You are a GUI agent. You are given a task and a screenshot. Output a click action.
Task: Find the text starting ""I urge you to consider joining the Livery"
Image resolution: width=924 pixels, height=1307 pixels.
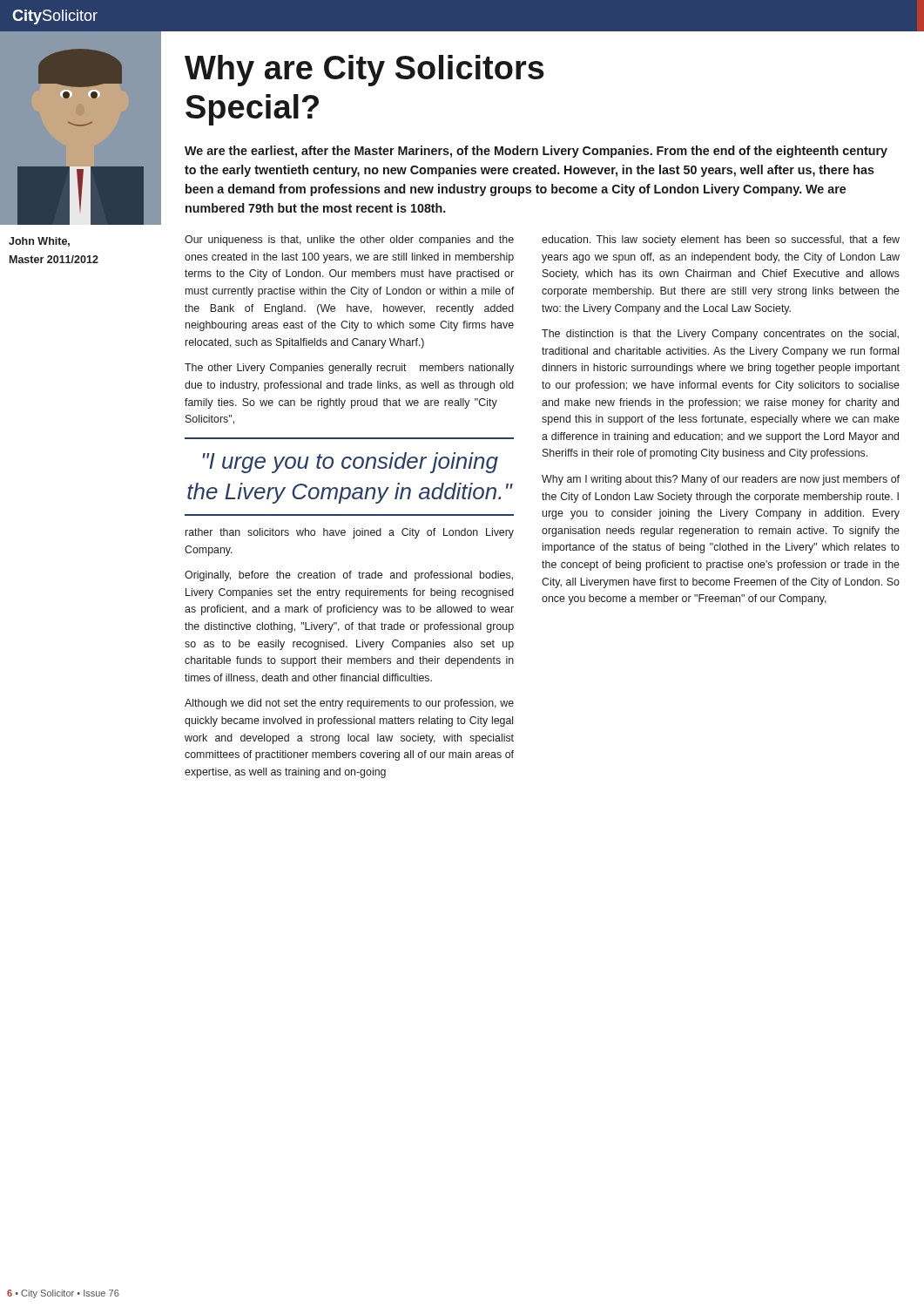(349, 476)
